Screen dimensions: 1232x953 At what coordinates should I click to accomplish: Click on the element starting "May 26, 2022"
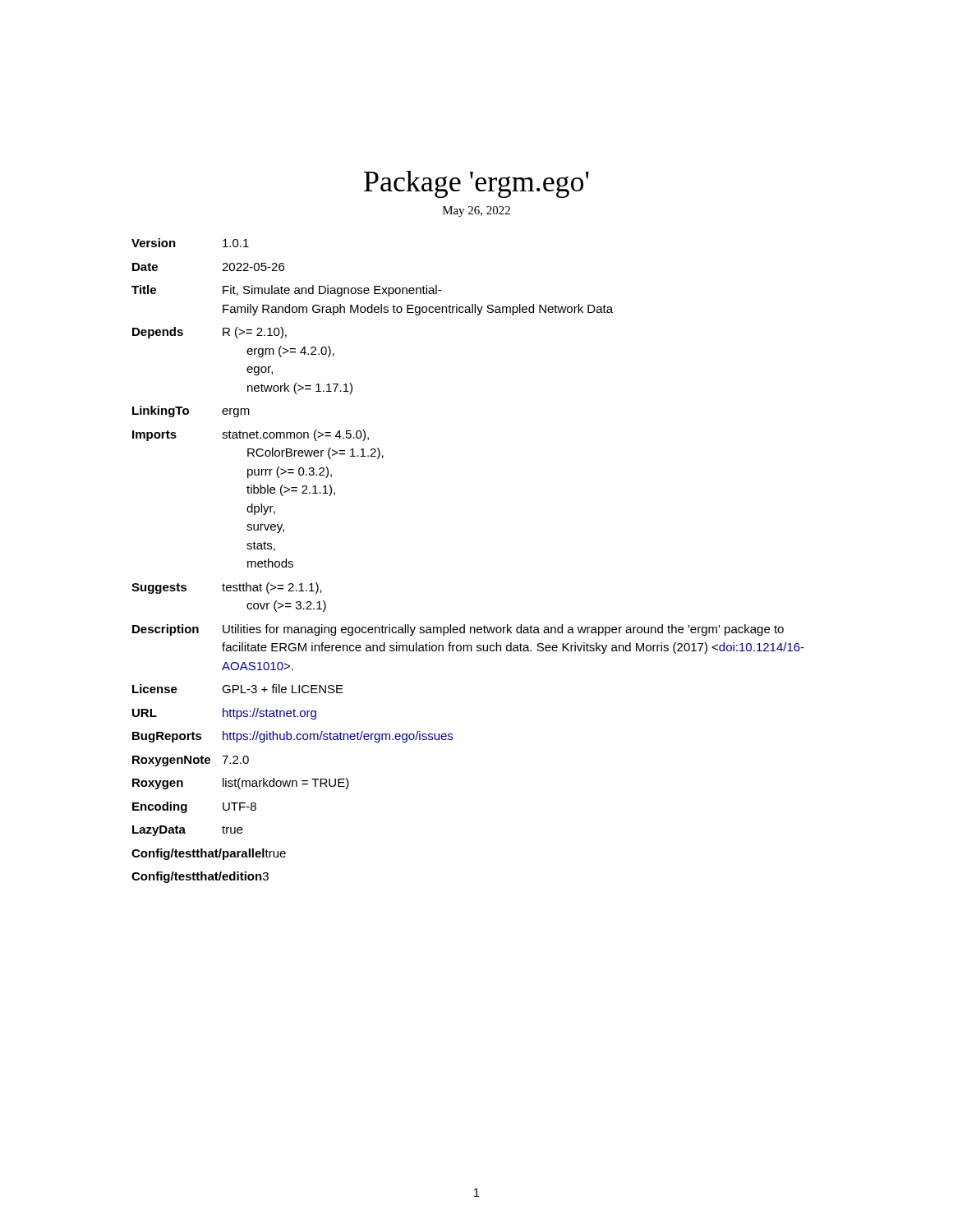tap(476, 210)
